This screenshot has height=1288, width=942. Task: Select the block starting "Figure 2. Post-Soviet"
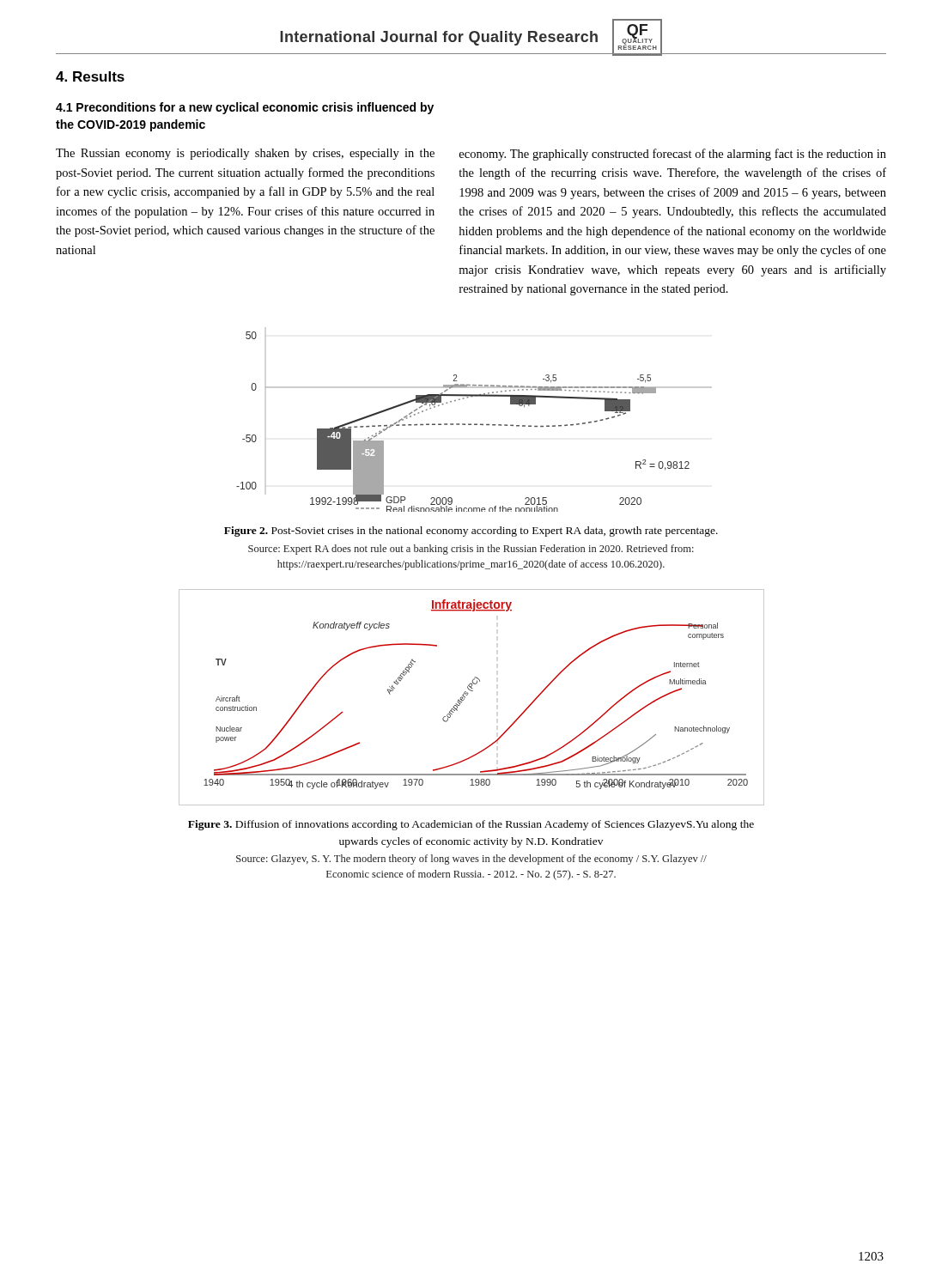(471, 530)
